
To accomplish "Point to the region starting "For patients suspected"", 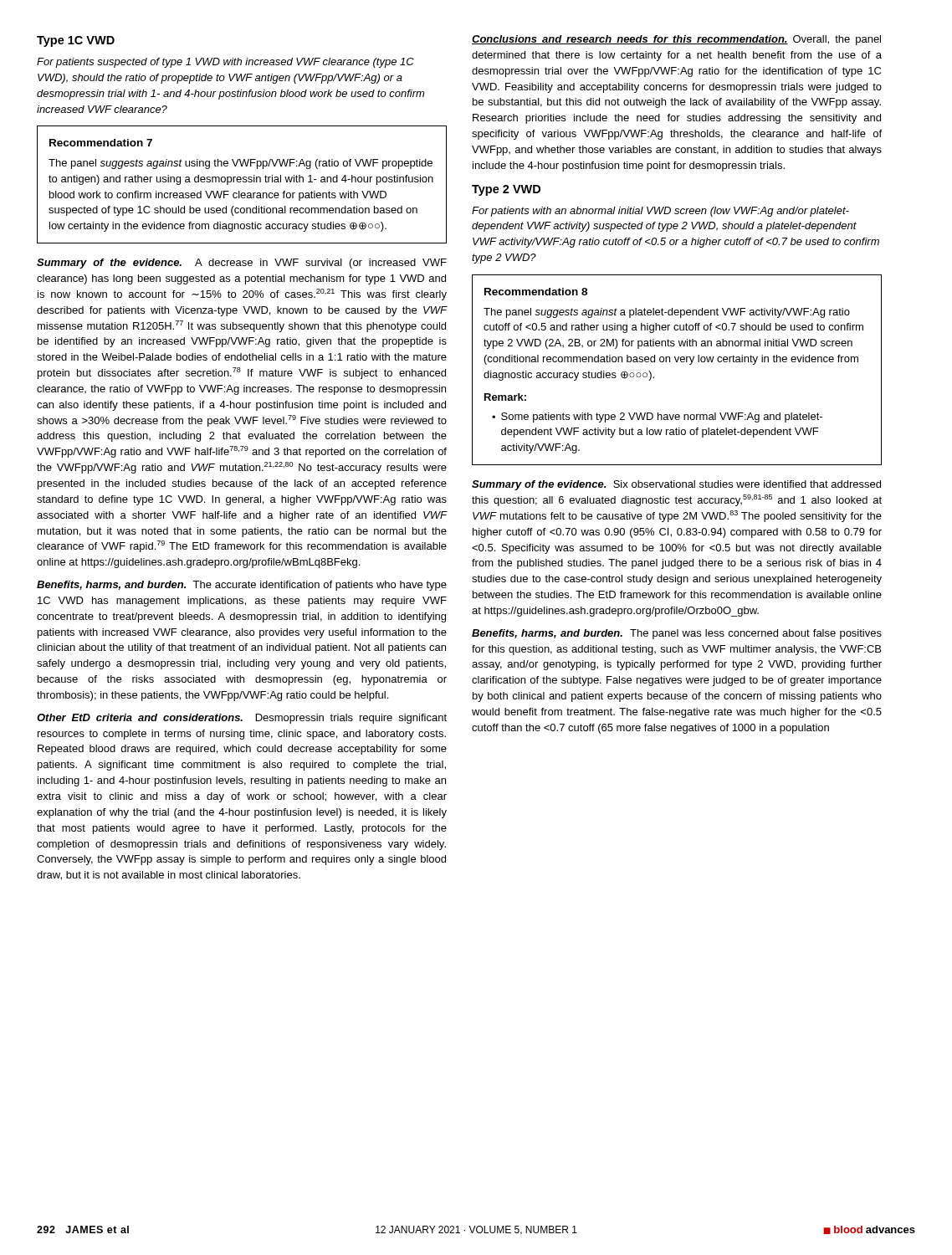I will tap(231, 85).
